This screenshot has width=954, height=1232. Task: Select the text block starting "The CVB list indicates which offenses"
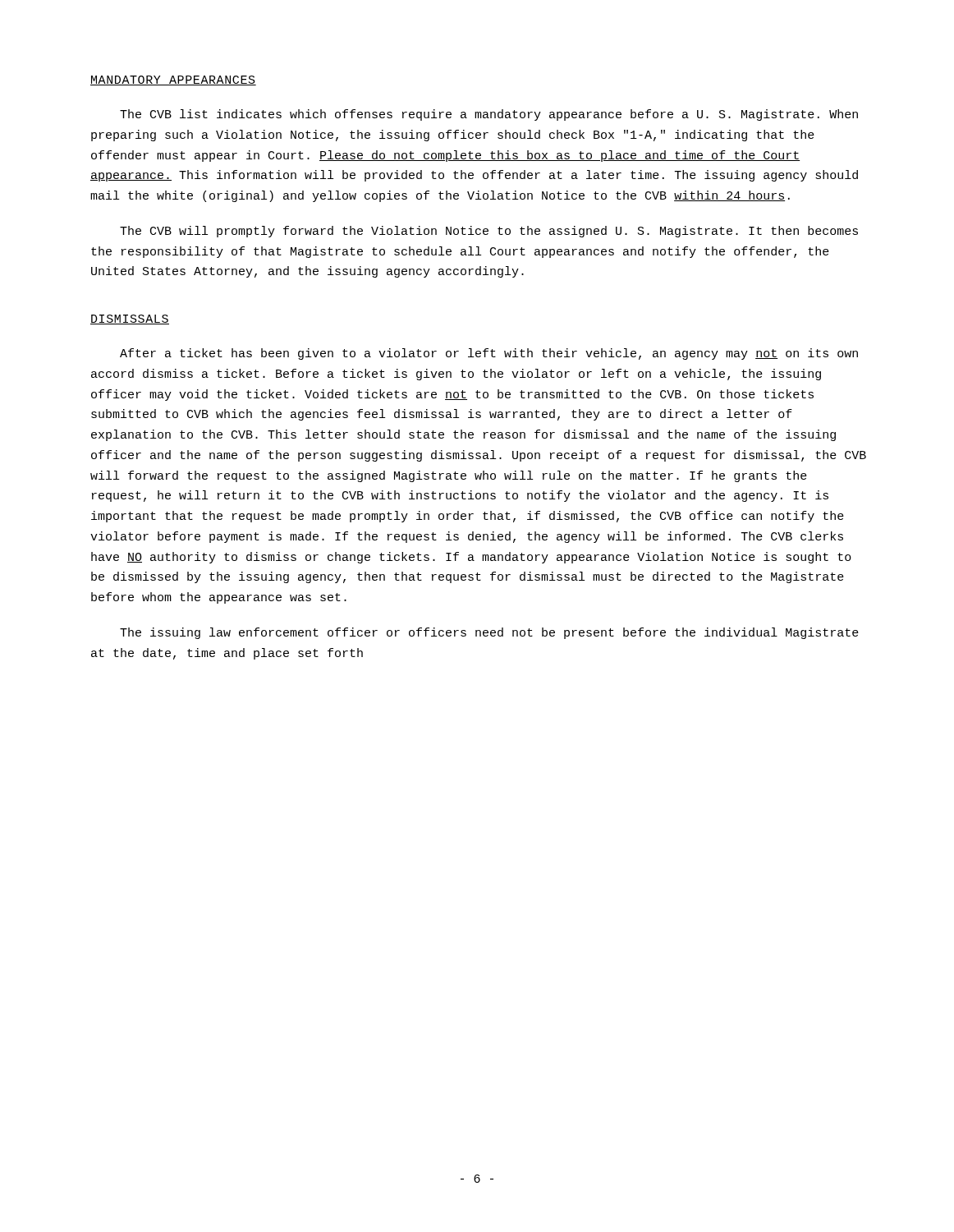pos(475,156)
